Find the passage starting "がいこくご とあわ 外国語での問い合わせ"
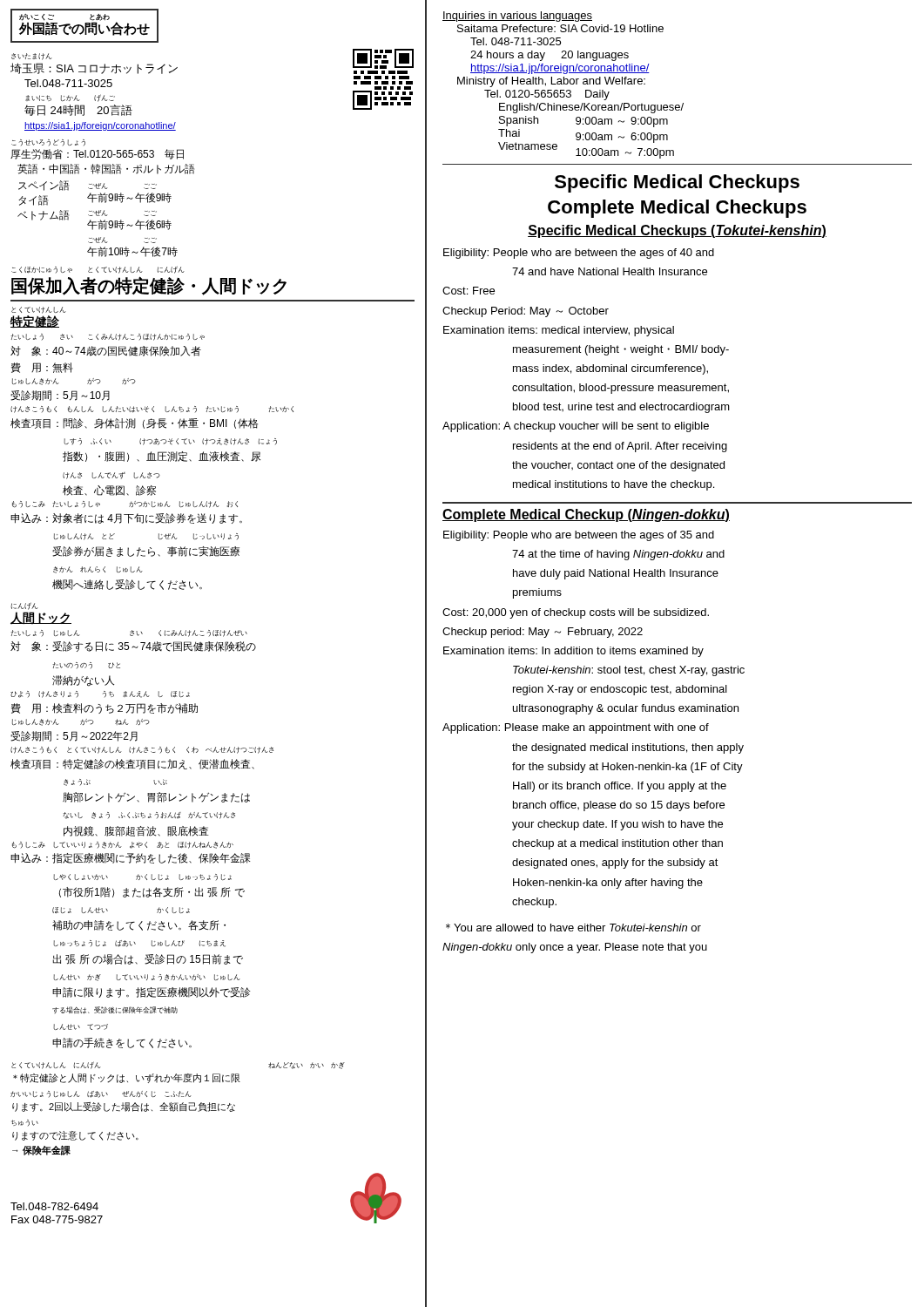 84,26
